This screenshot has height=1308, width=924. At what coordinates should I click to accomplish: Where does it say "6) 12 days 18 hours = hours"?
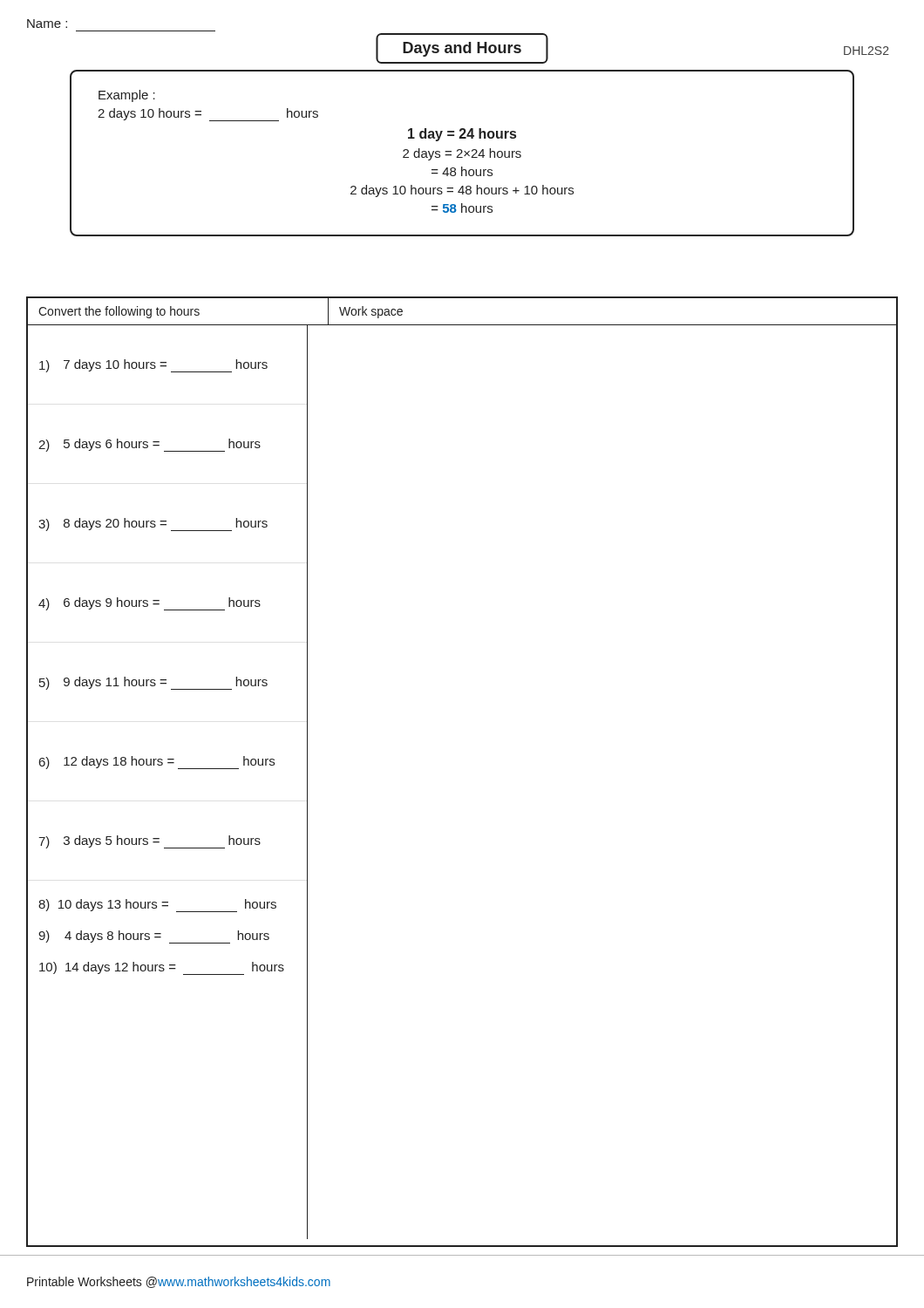coord(168,761)
